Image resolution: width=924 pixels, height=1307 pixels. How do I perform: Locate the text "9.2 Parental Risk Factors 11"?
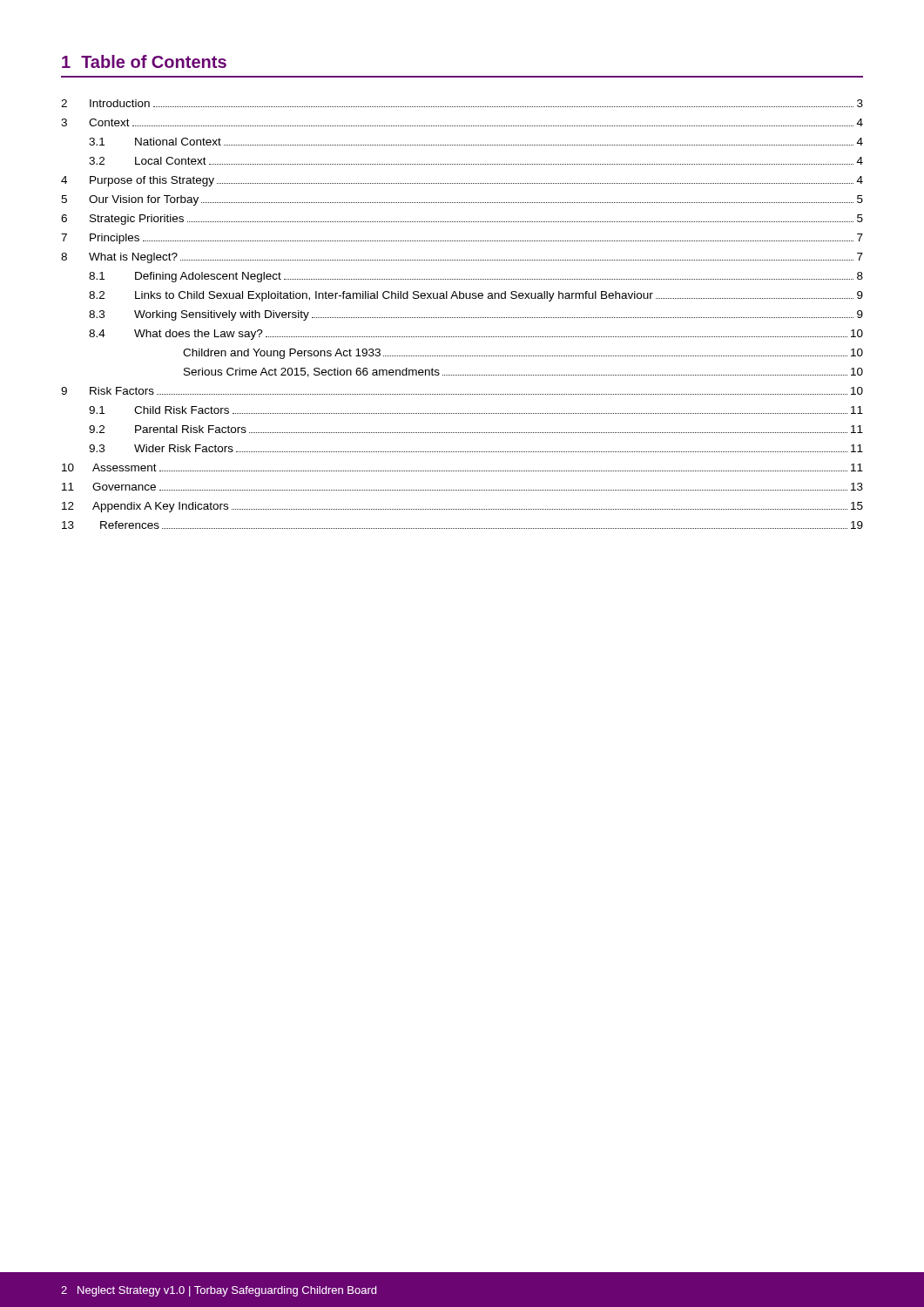(x=462, y=429)
